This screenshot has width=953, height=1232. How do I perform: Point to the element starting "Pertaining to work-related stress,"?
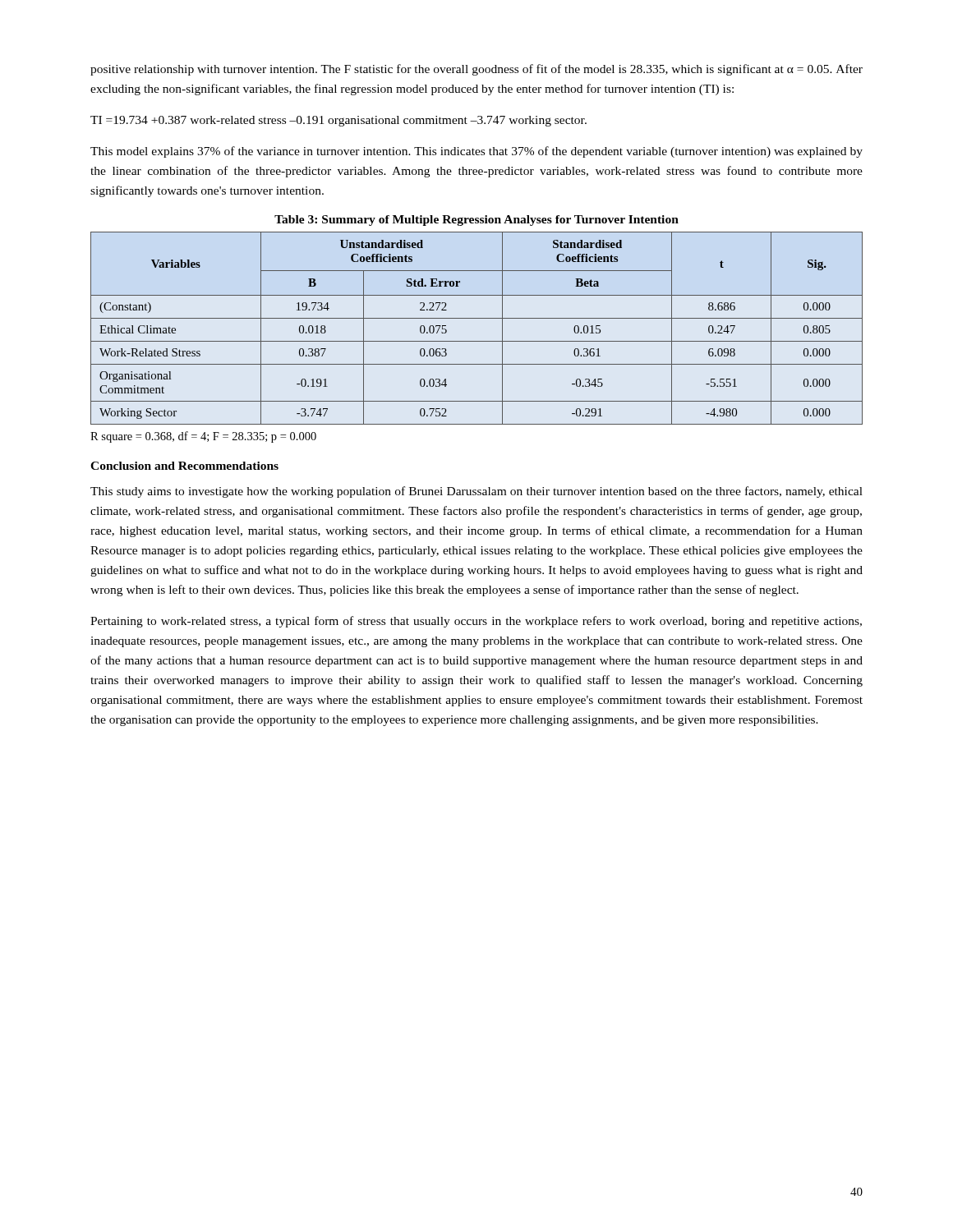point(476,670)
